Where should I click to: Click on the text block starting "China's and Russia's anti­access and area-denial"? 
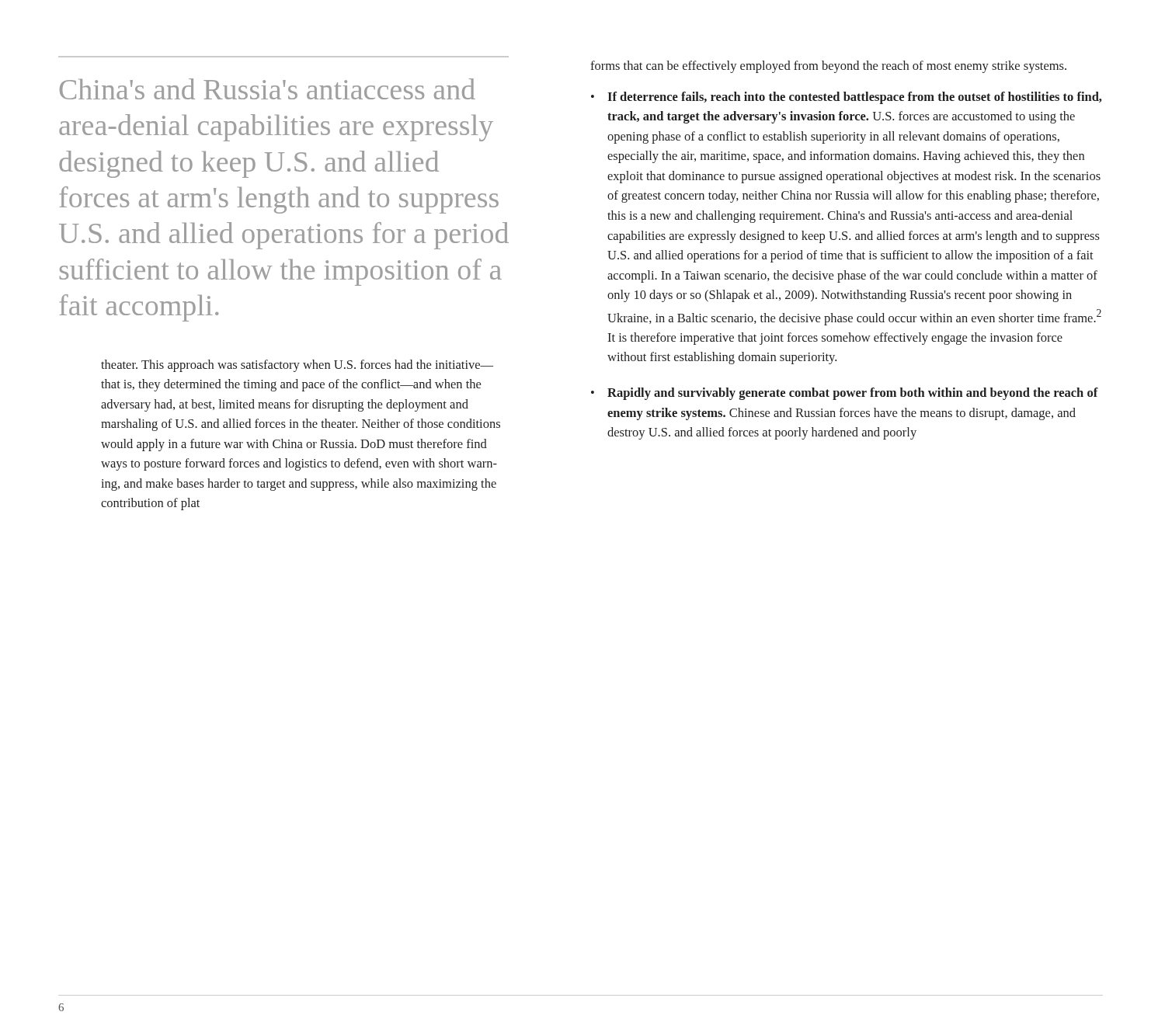(284, 197)
